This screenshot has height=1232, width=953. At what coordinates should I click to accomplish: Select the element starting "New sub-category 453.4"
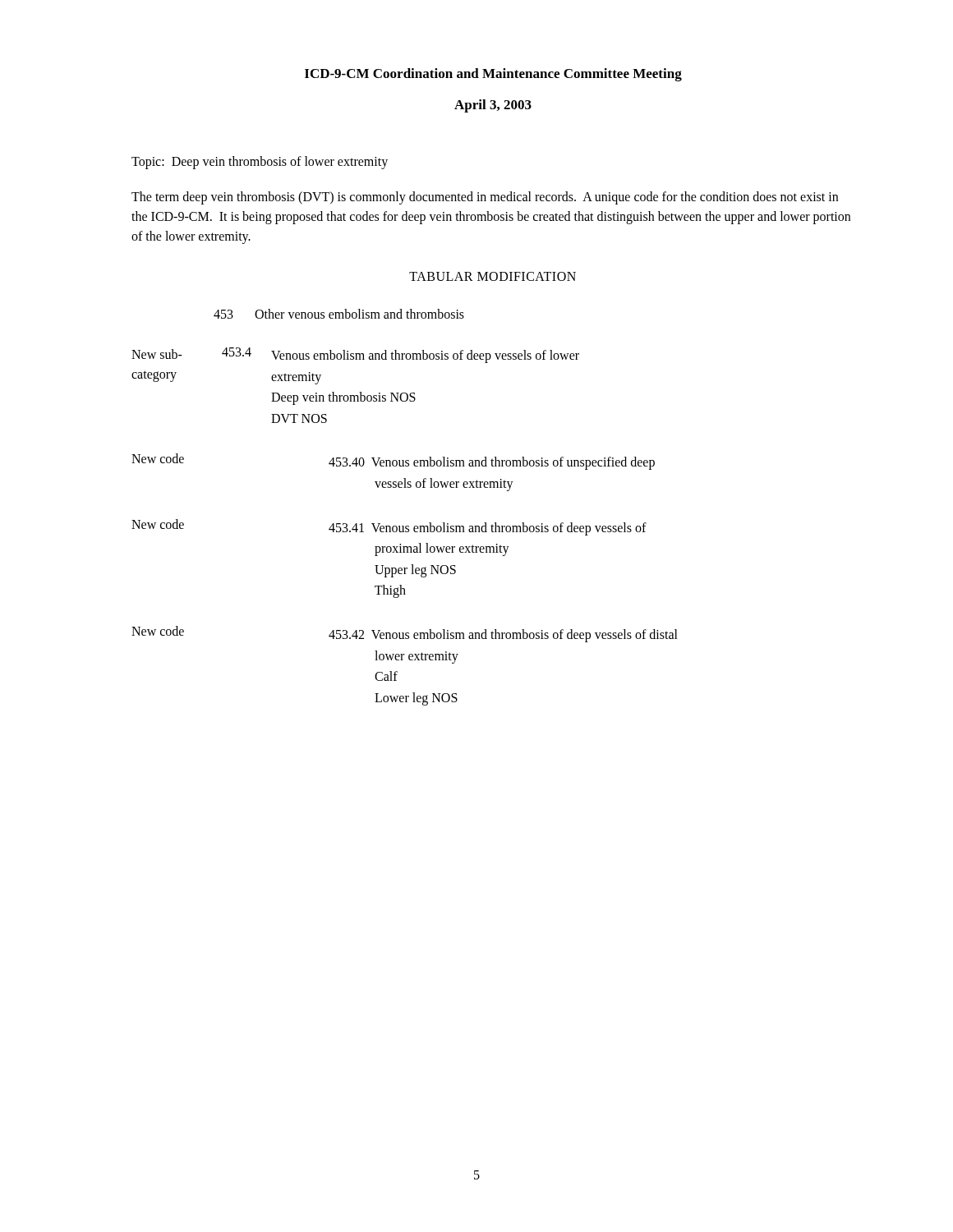(355, 355)
